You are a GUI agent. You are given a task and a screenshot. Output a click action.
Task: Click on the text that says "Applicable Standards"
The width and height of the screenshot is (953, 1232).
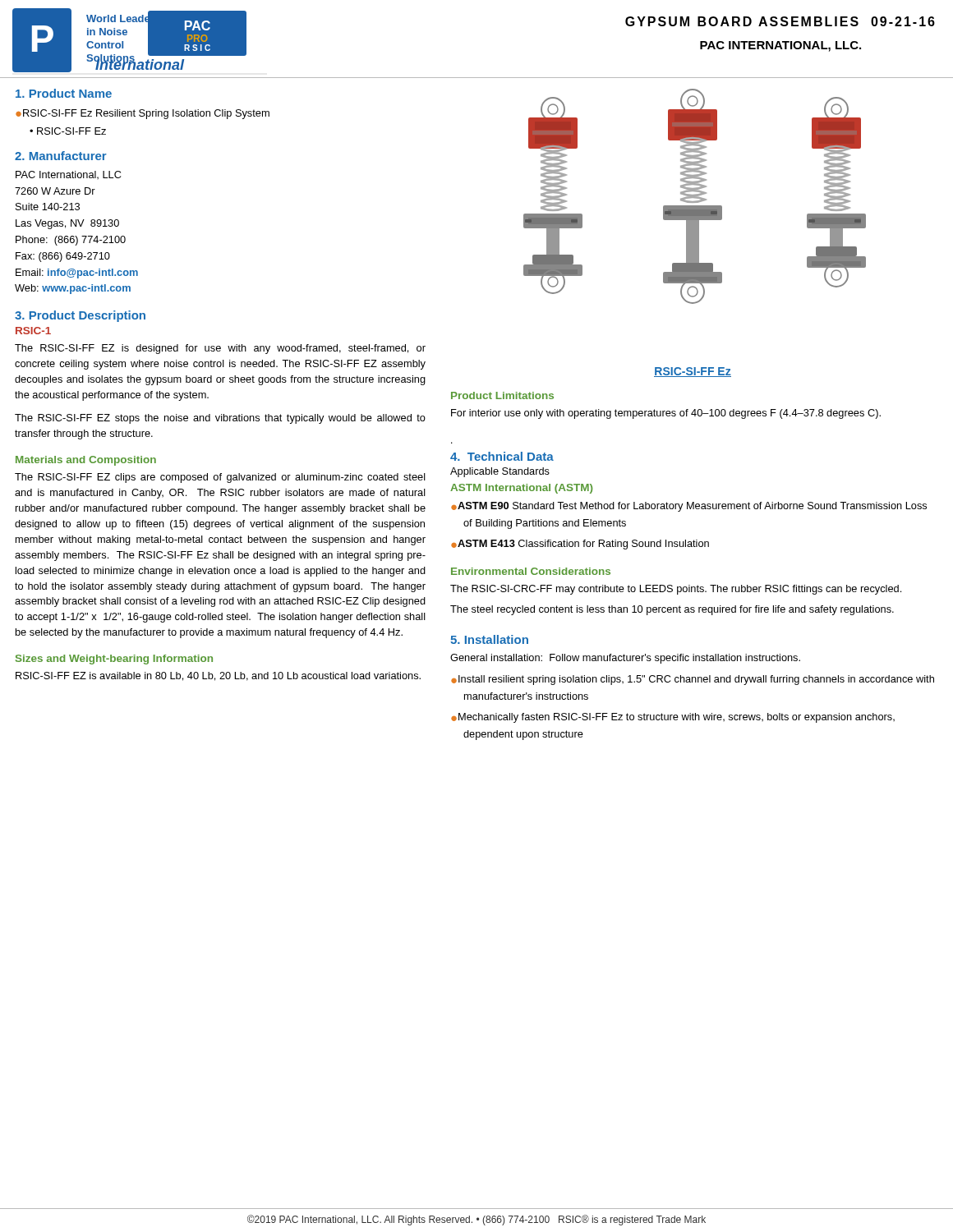(x=500, y=471)
